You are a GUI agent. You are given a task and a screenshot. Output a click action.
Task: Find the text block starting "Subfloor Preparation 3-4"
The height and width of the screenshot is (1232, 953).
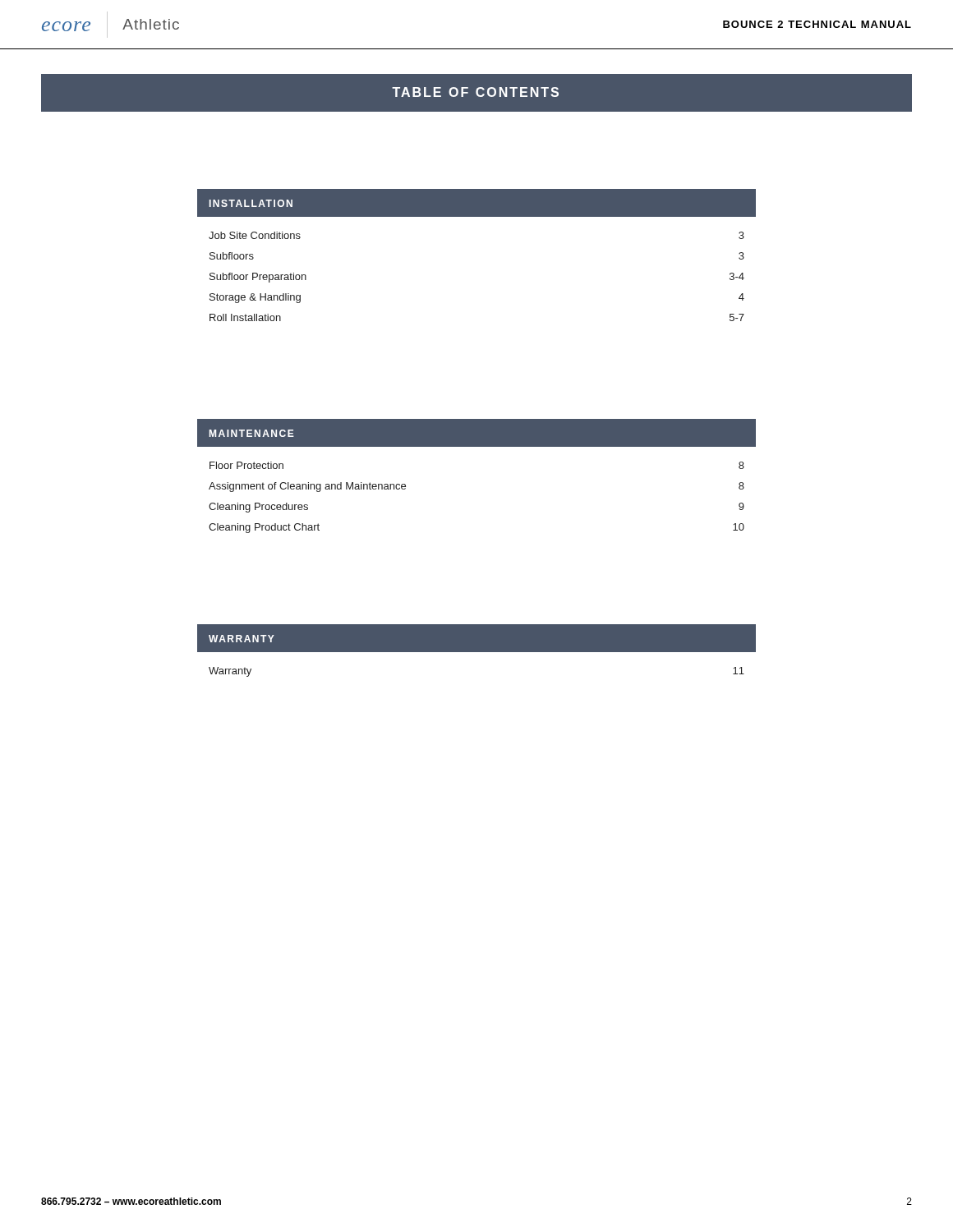255,277
